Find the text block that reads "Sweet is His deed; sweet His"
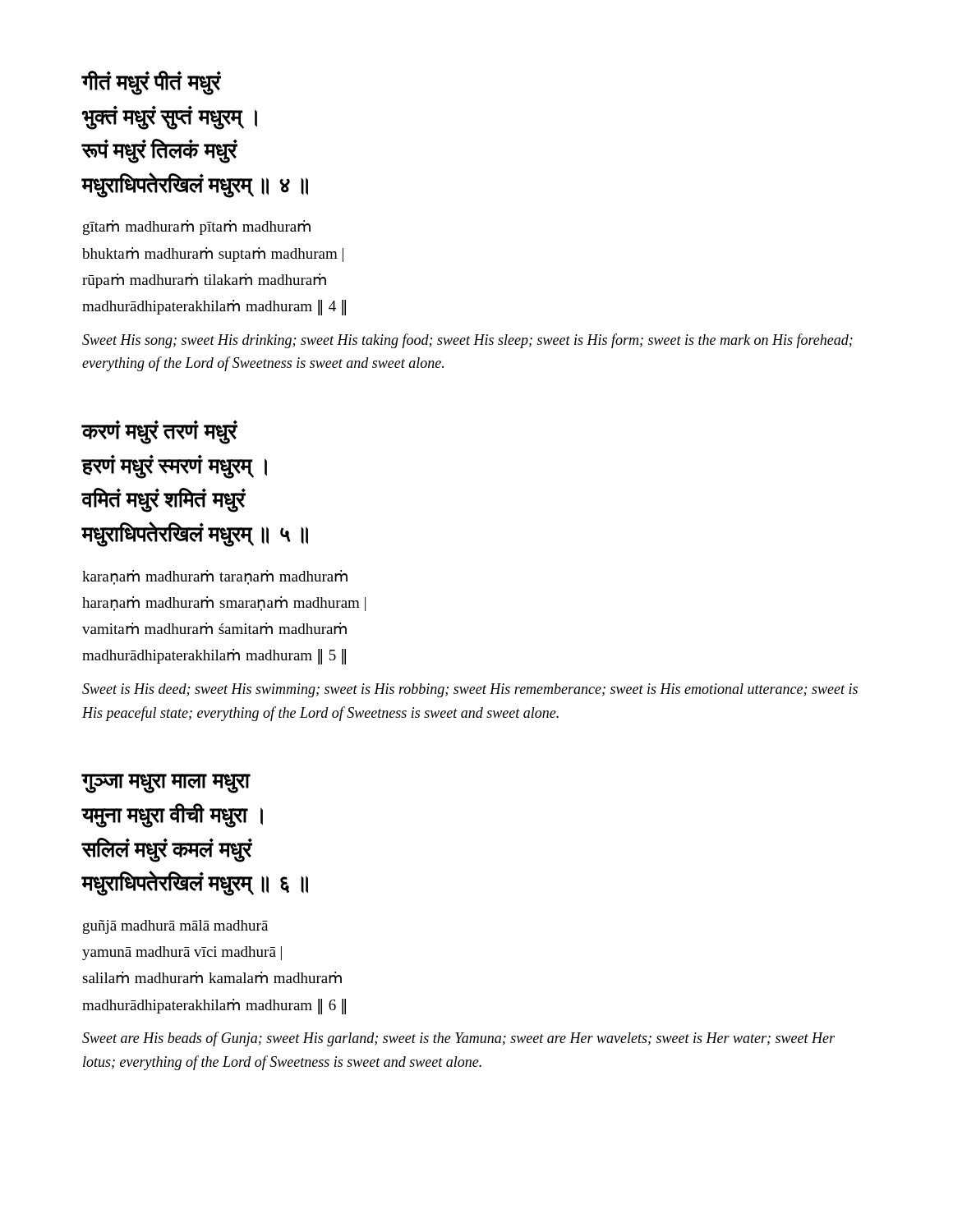 pos(470,701)
